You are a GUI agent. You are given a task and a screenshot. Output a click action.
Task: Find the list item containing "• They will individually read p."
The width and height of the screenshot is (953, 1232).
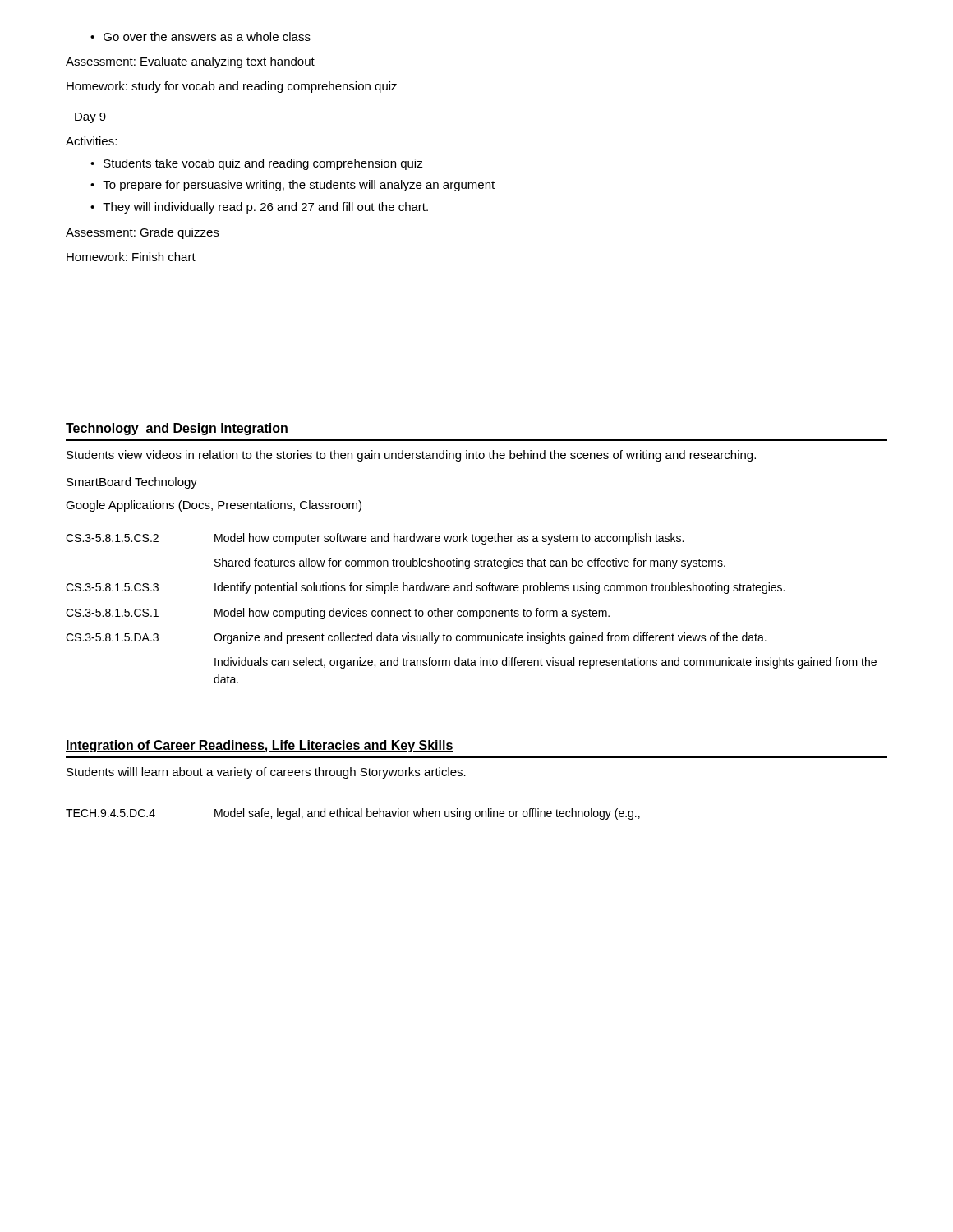(260, 207)
